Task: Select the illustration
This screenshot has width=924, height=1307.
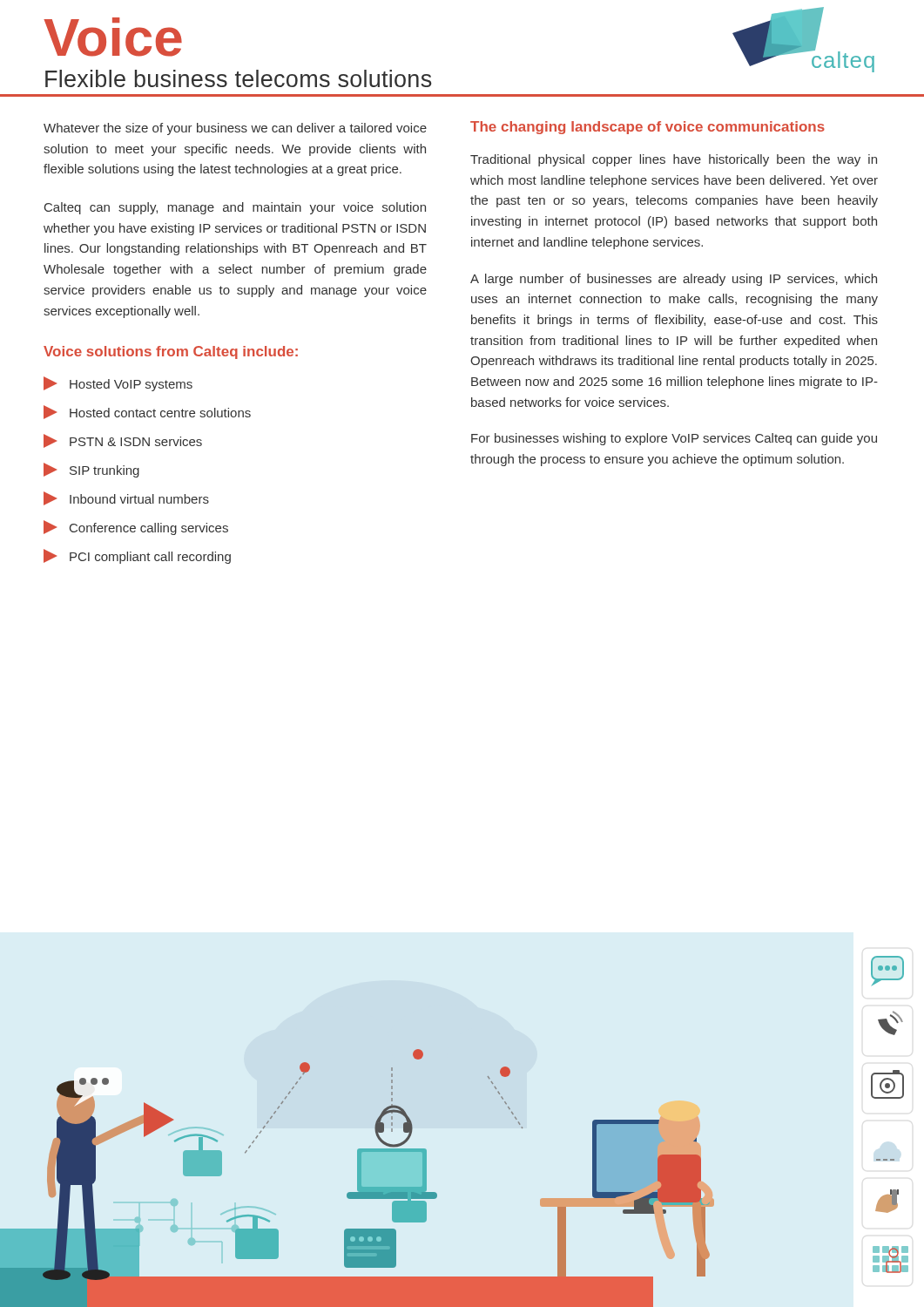Action: tap(462, 1120)
